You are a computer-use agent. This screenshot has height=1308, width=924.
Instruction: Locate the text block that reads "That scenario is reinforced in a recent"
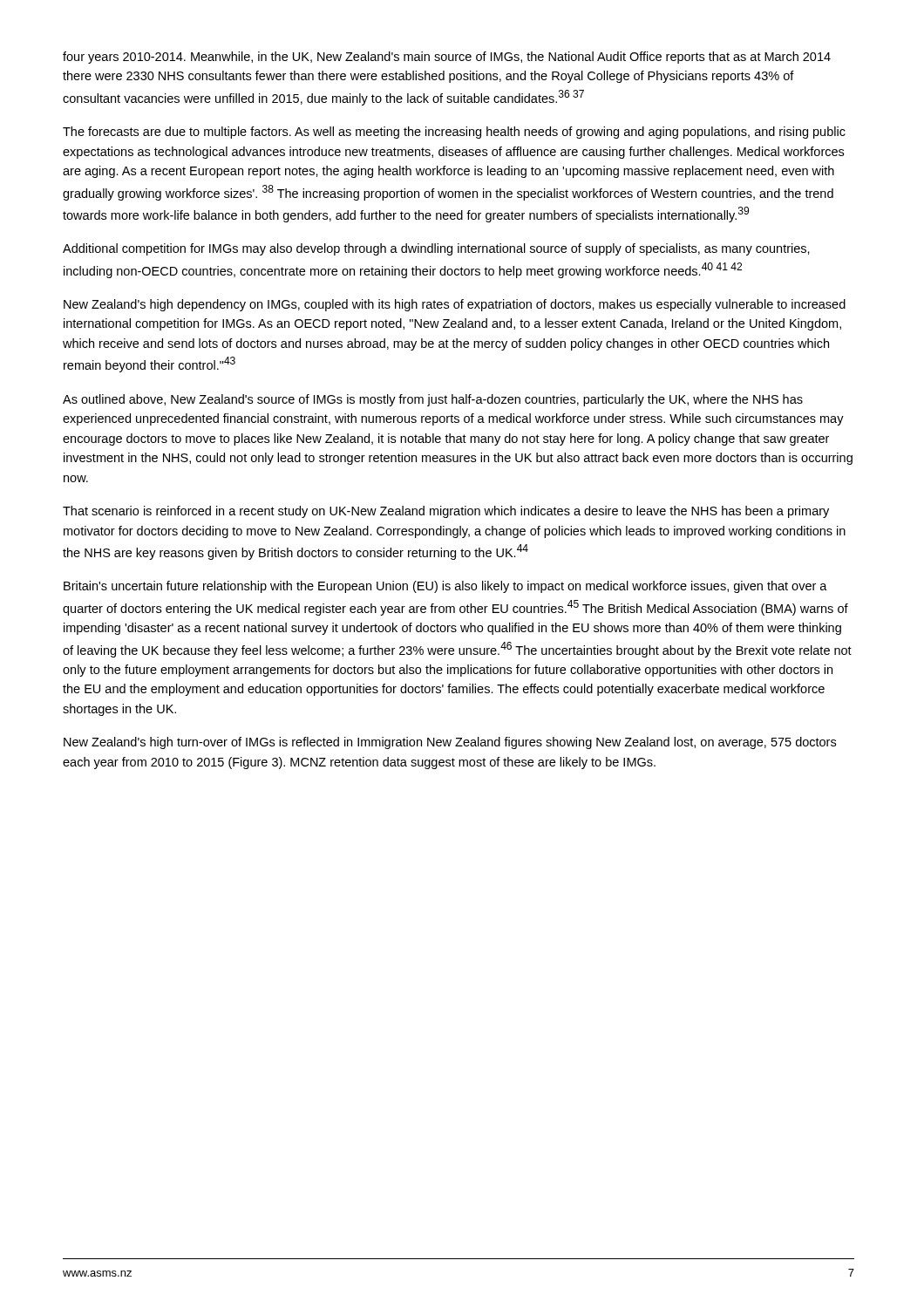click(x=454, y=532)
